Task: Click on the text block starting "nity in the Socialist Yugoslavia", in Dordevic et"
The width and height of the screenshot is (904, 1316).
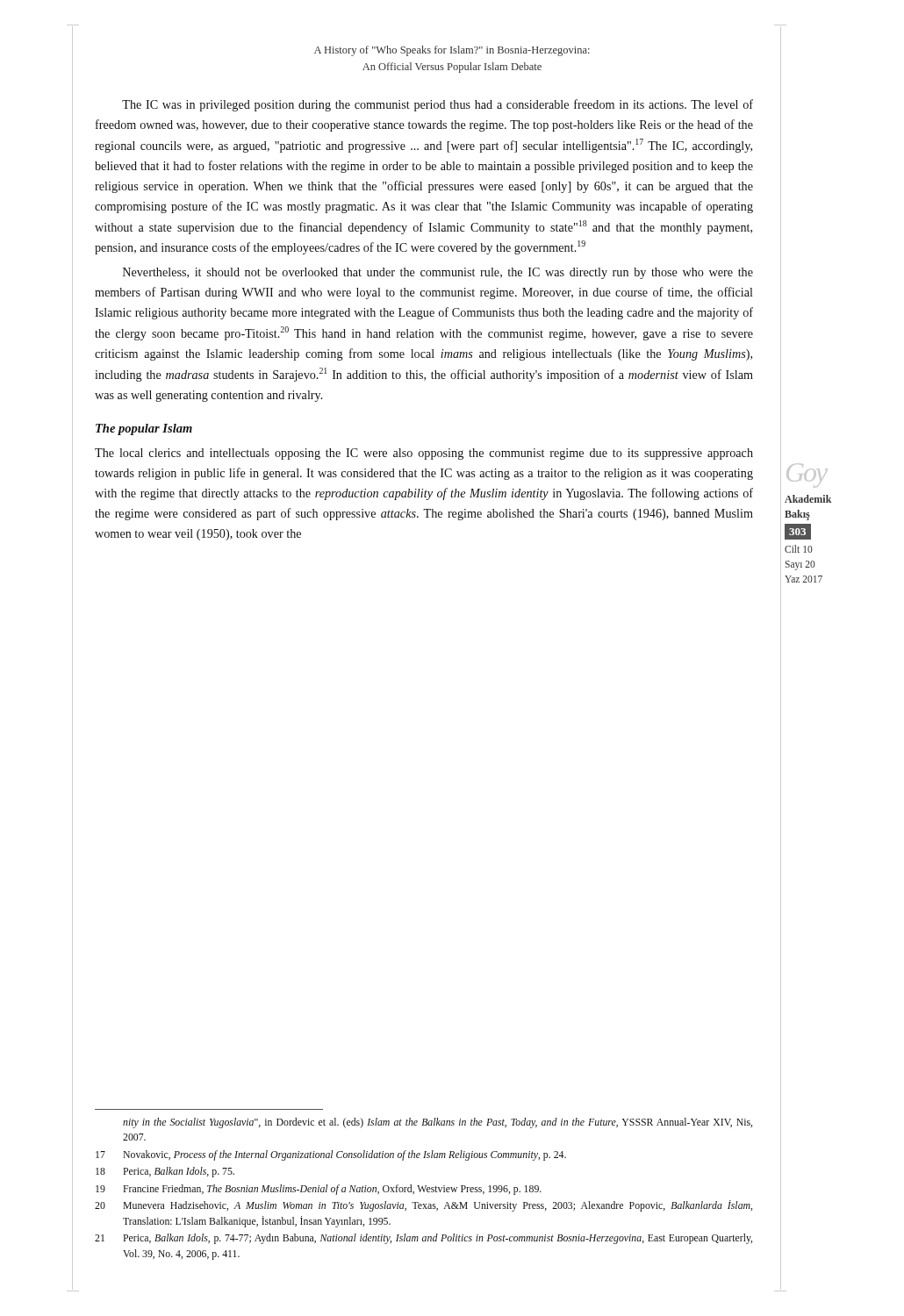Action: (x=424, y=1130)
